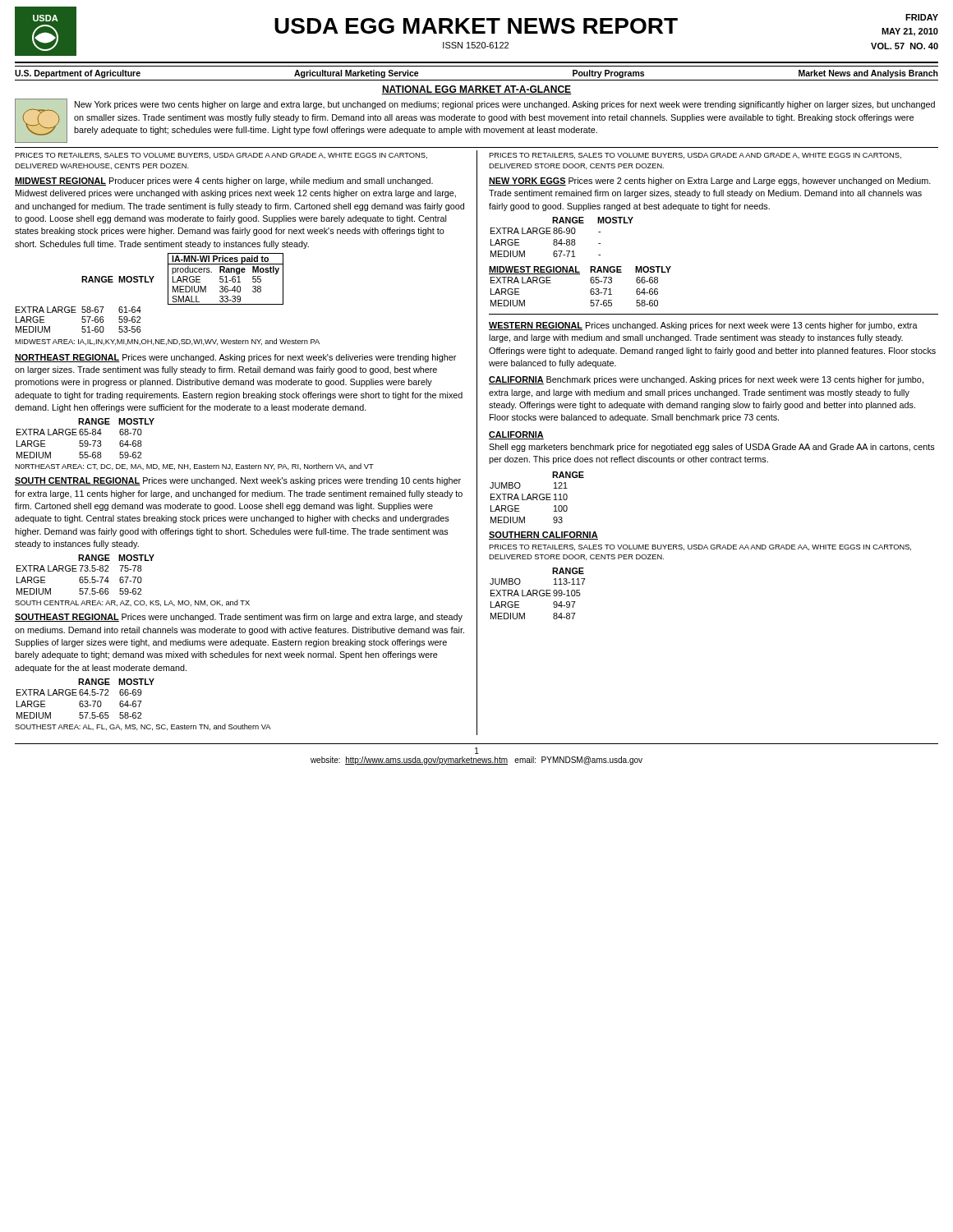953x1232 pixels.
Task: Select the text block that reads "New York prices"
Action: tap(476, 121)
